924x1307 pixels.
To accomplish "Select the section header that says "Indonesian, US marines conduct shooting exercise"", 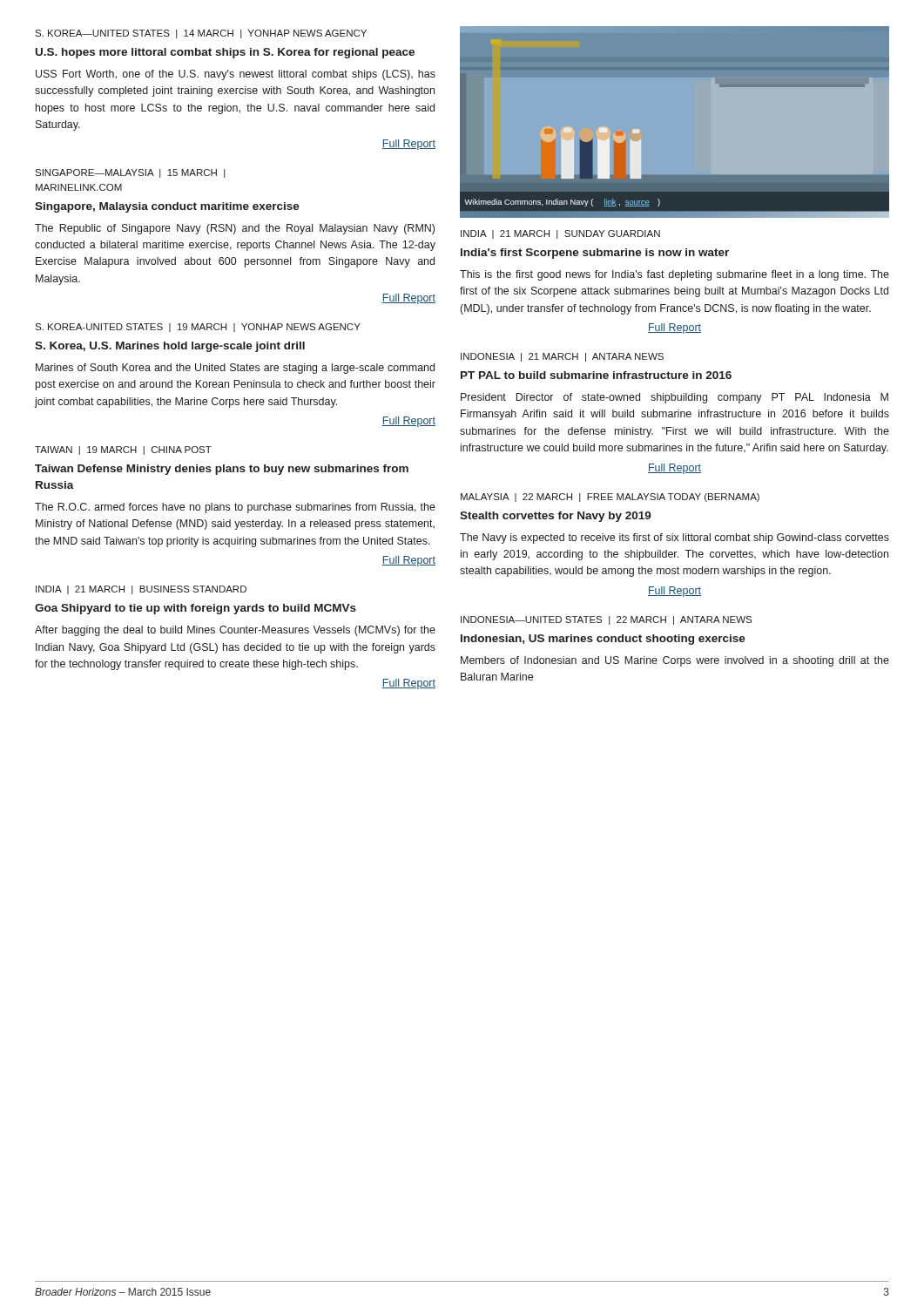I will coord(603,638).
